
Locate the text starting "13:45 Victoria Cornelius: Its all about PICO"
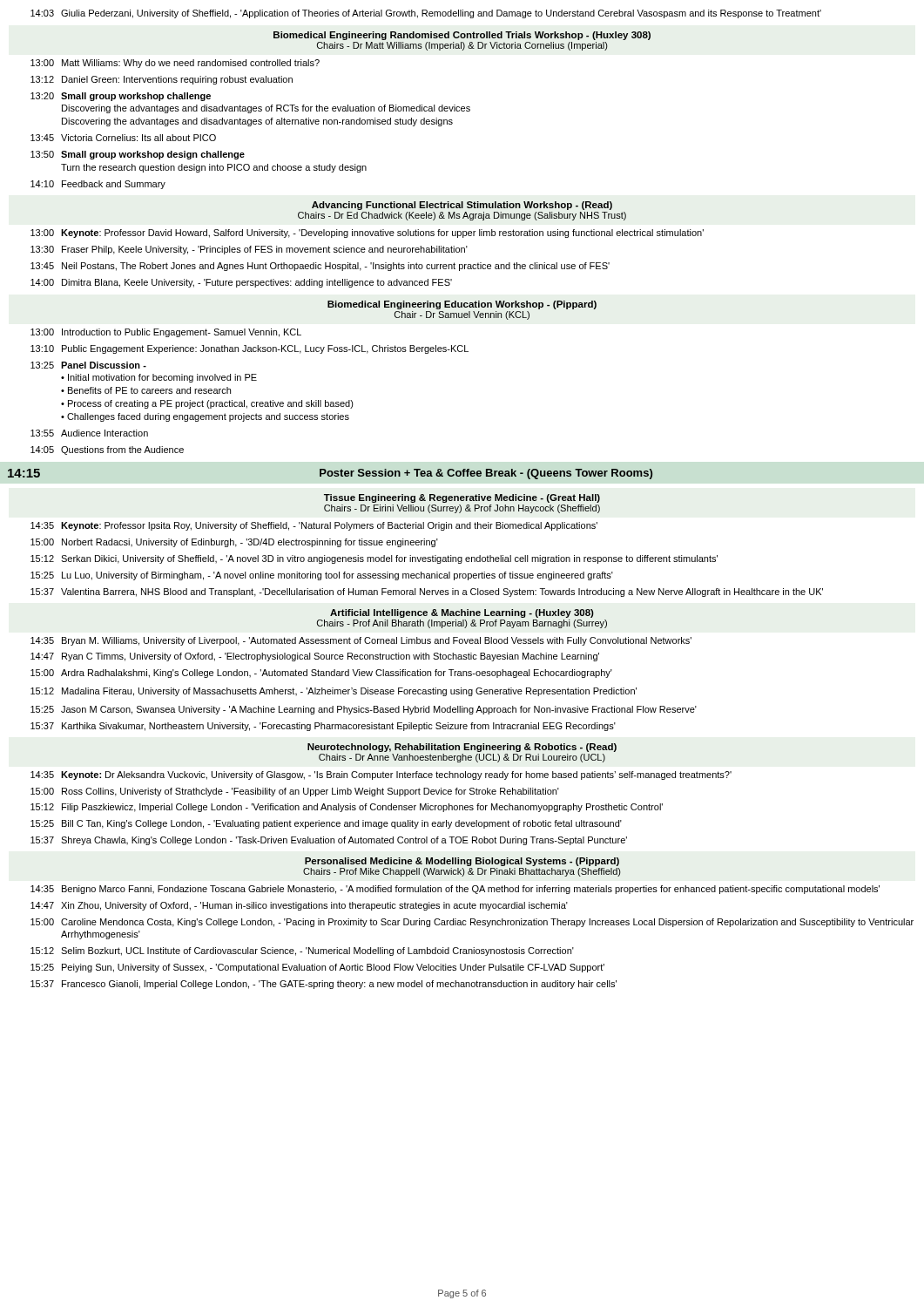[123, 138]
